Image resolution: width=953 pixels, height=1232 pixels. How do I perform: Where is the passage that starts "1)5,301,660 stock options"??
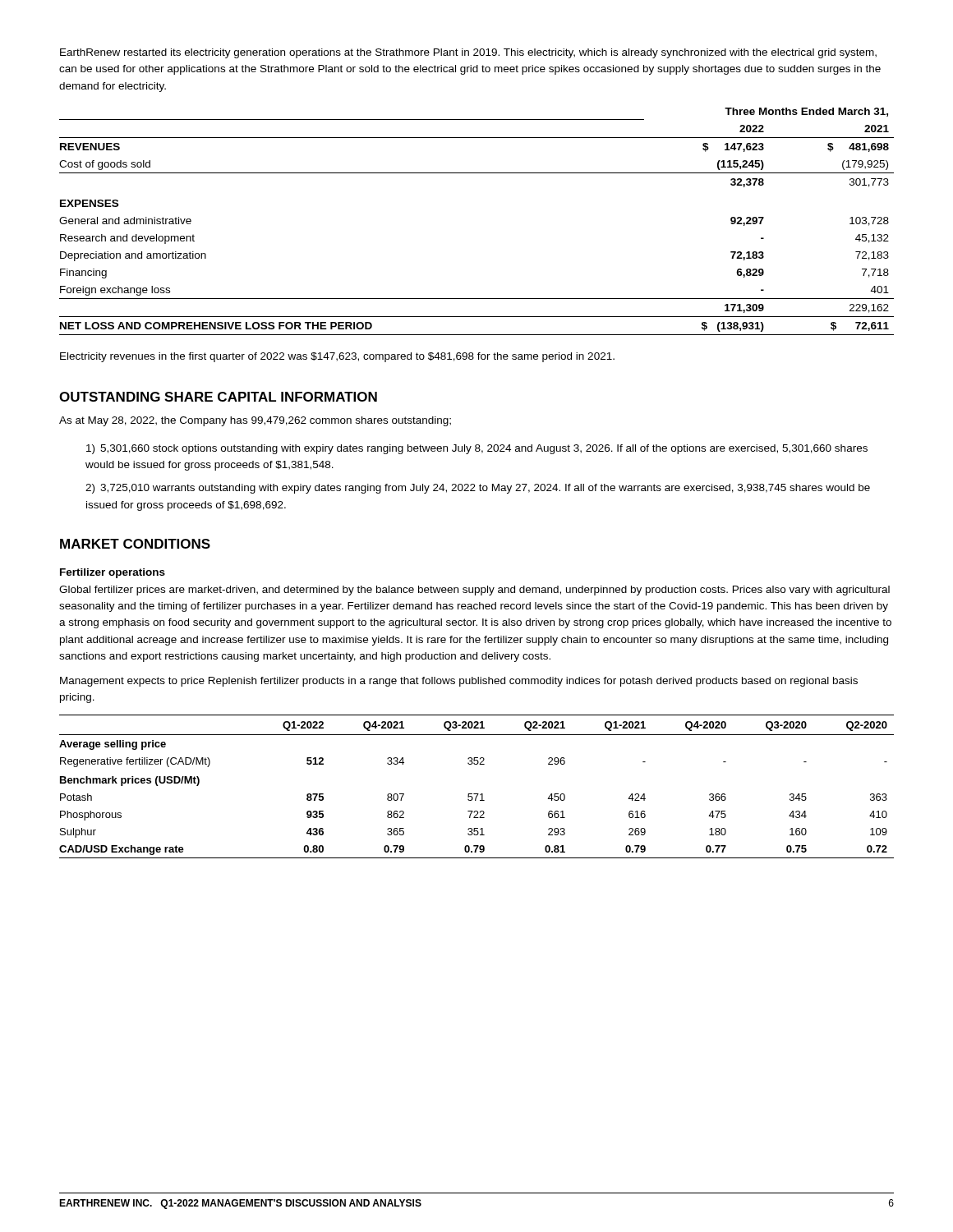tap(477, 456)
